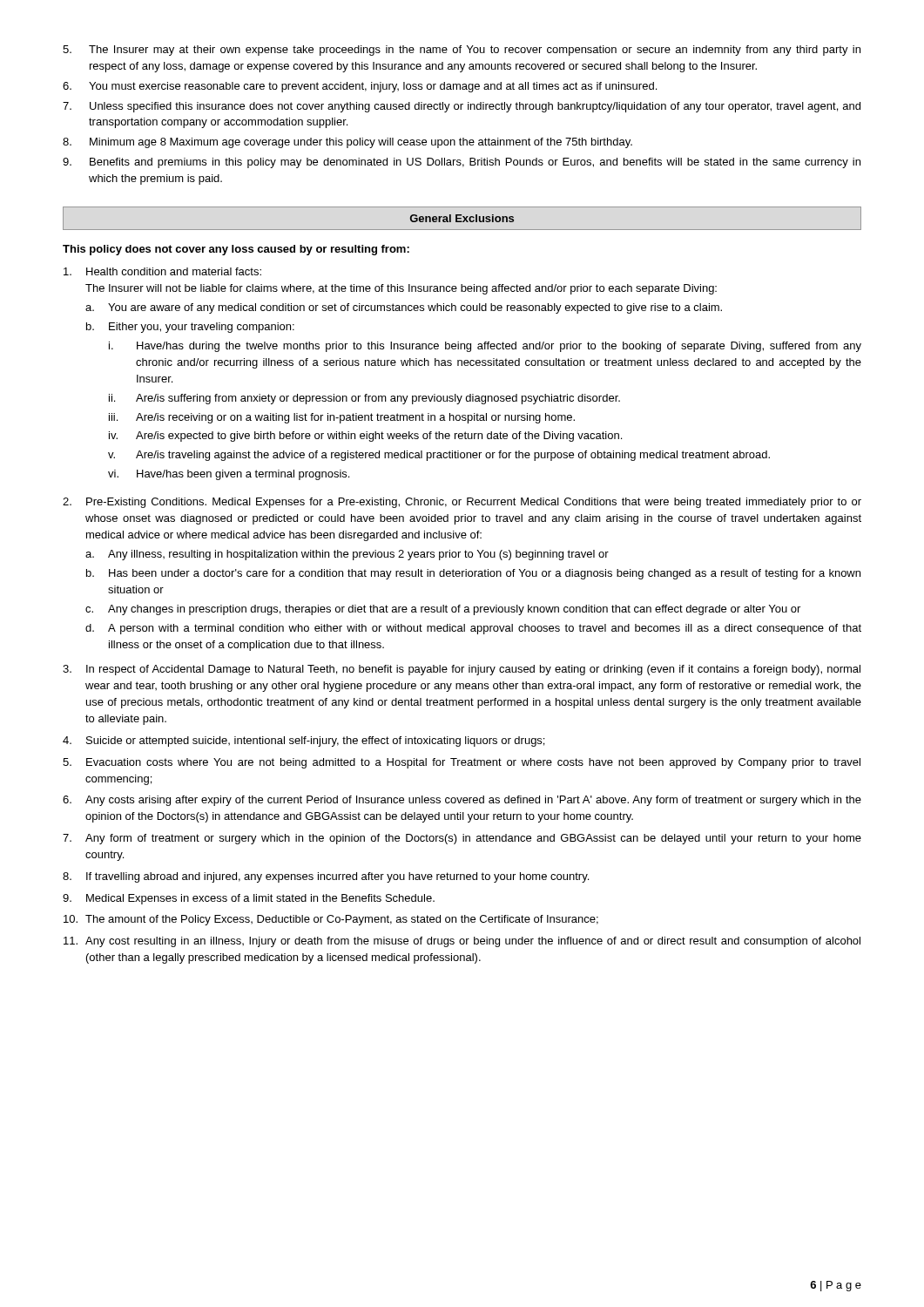
Task: Point to the element starting "3. In respect of Accidental Damage to"
Action: (x=462, y=695)
